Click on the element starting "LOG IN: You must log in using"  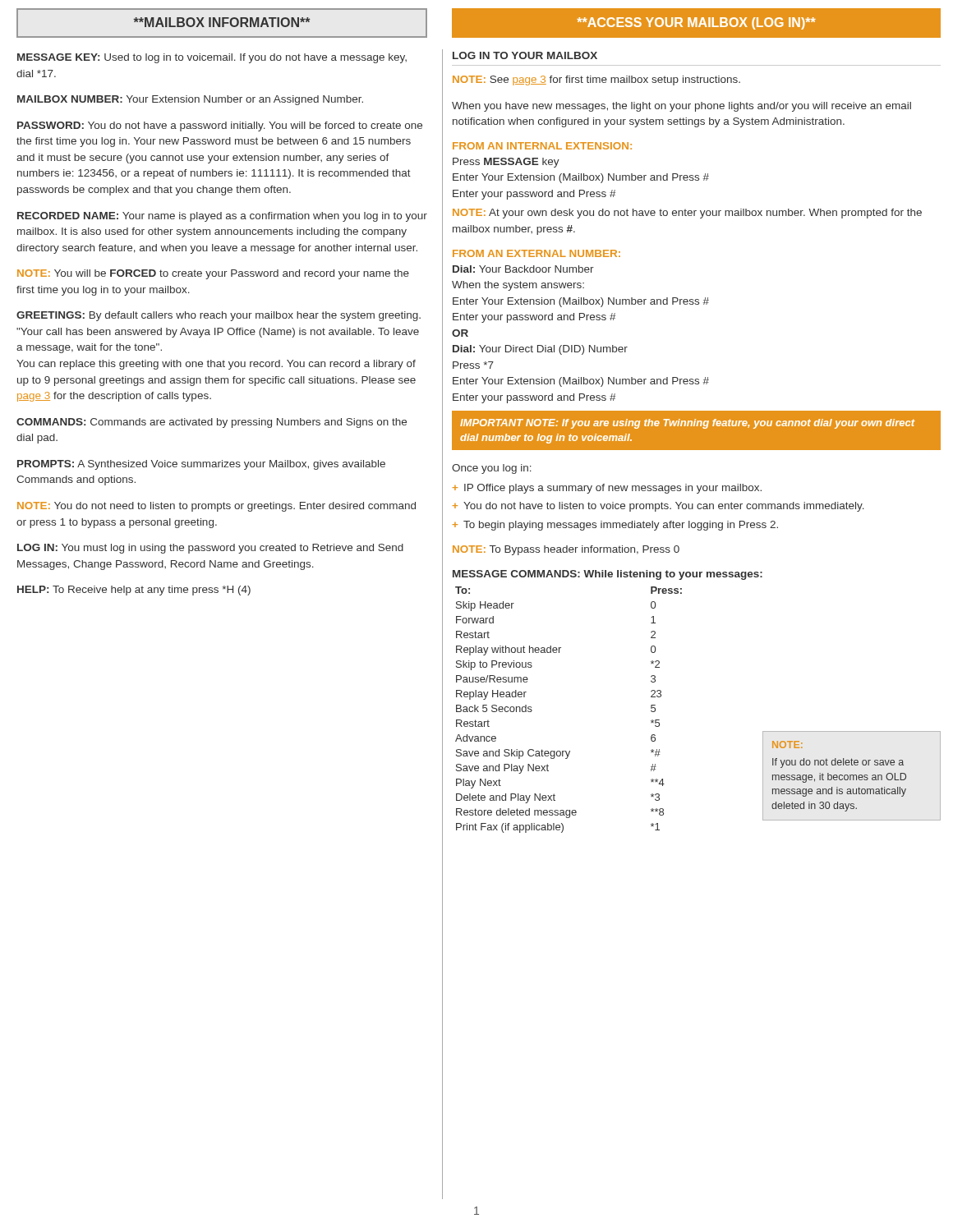(210, 556)
